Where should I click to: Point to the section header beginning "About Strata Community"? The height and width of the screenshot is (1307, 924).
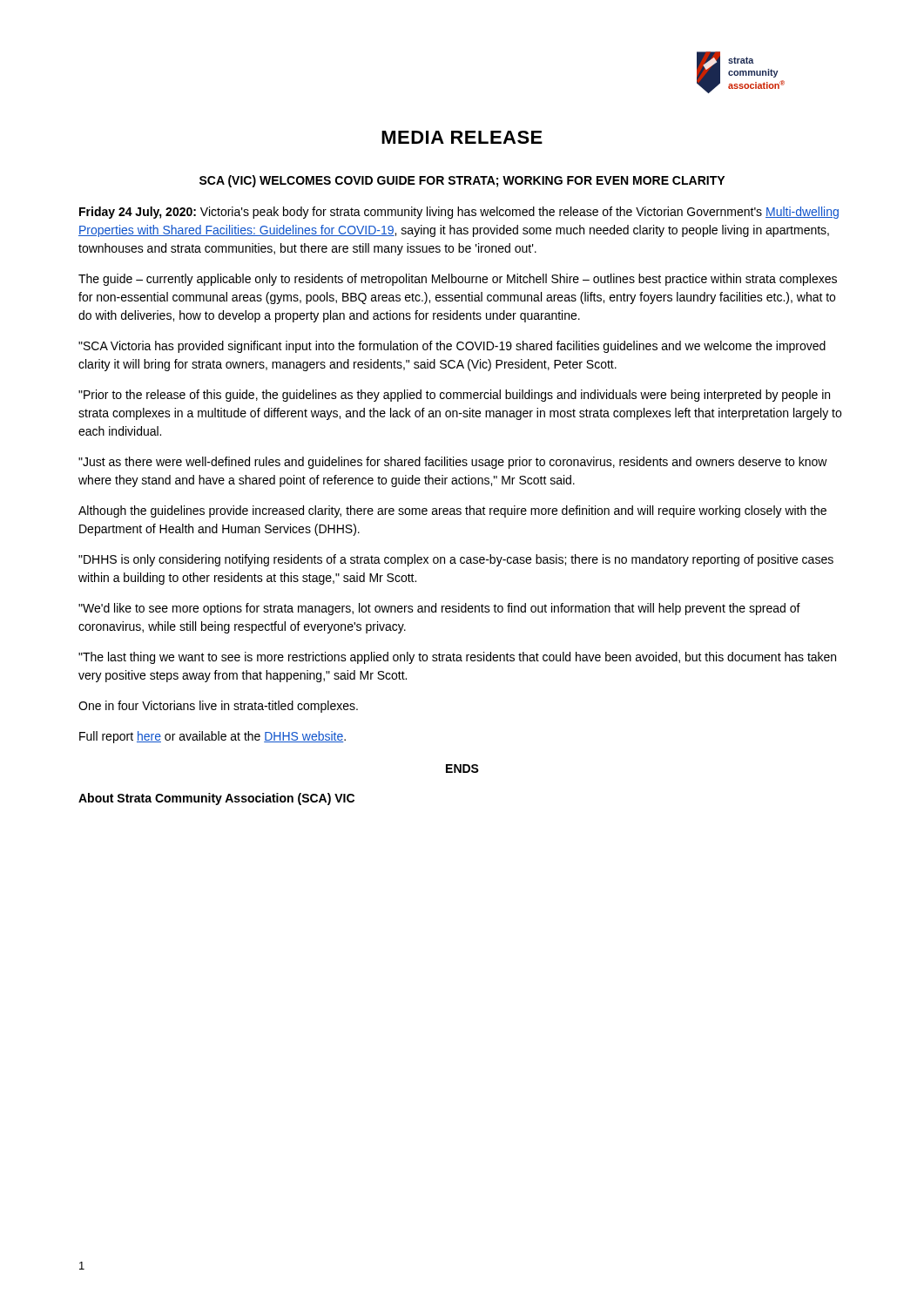point(217,798)
